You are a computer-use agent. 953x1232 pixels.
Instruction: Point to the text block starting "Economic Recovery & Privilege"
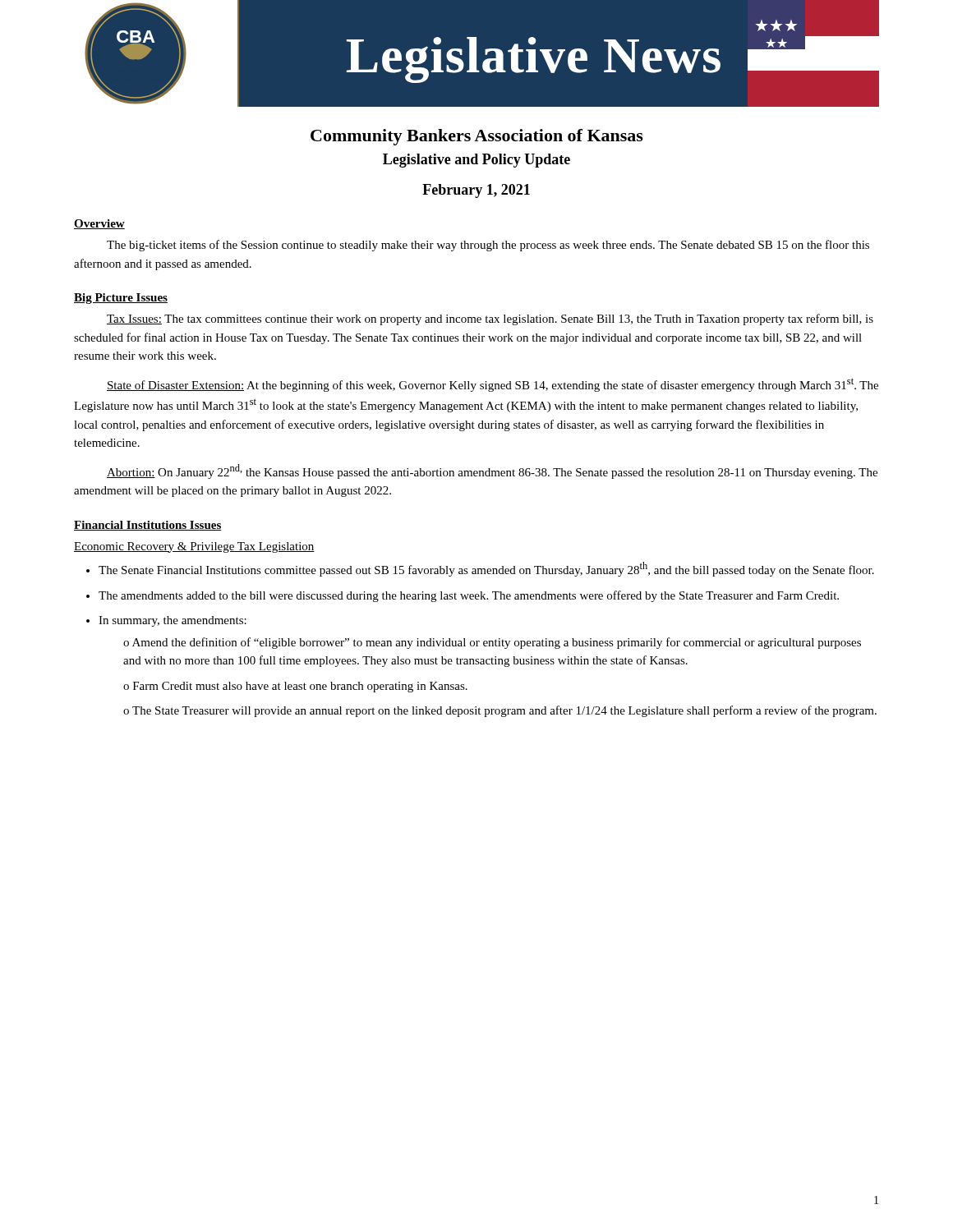pyautogui.click(x=194, y=546)
